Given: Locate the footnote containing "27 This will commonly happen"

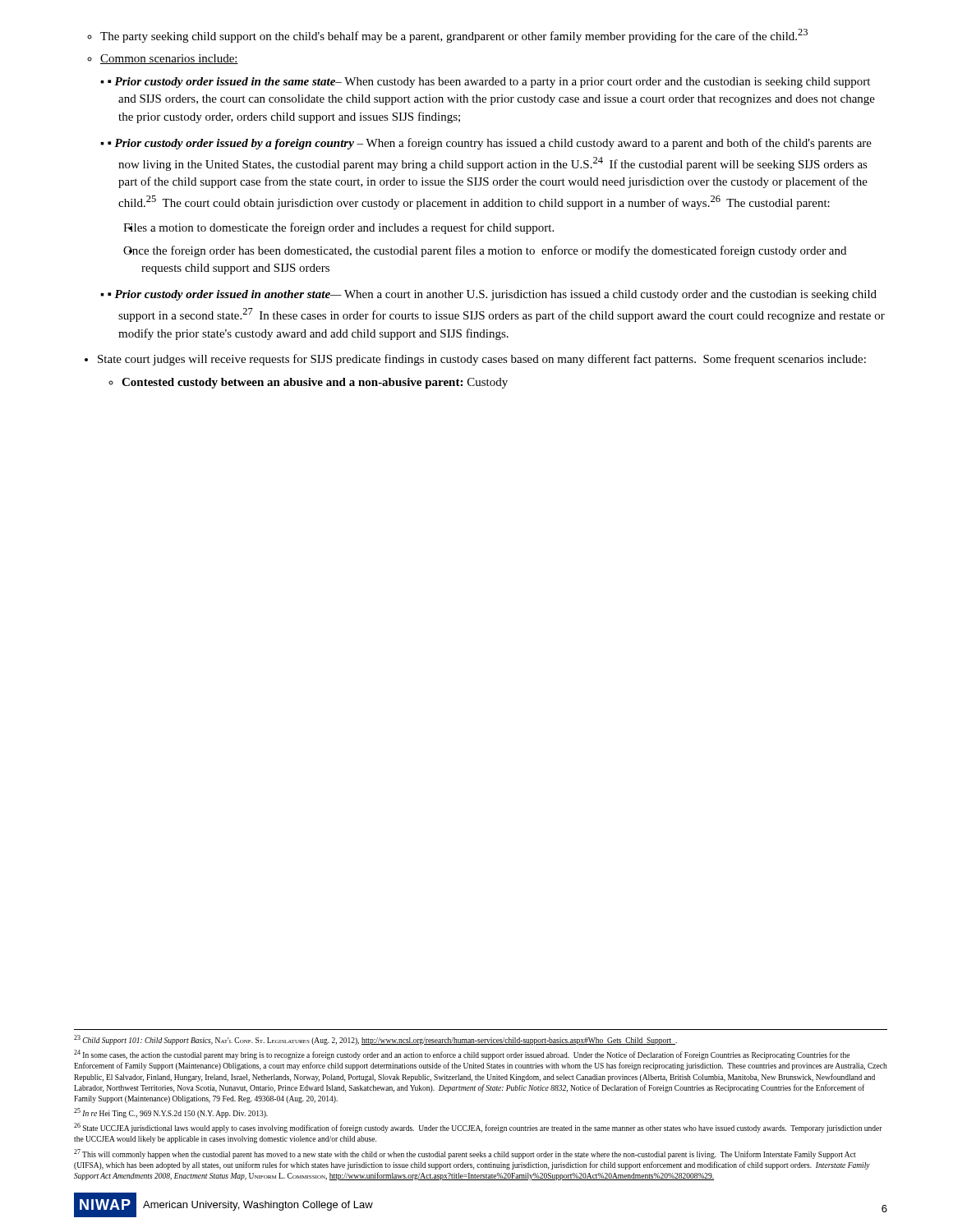Looking at the screenshot, I should point(472,1164).
